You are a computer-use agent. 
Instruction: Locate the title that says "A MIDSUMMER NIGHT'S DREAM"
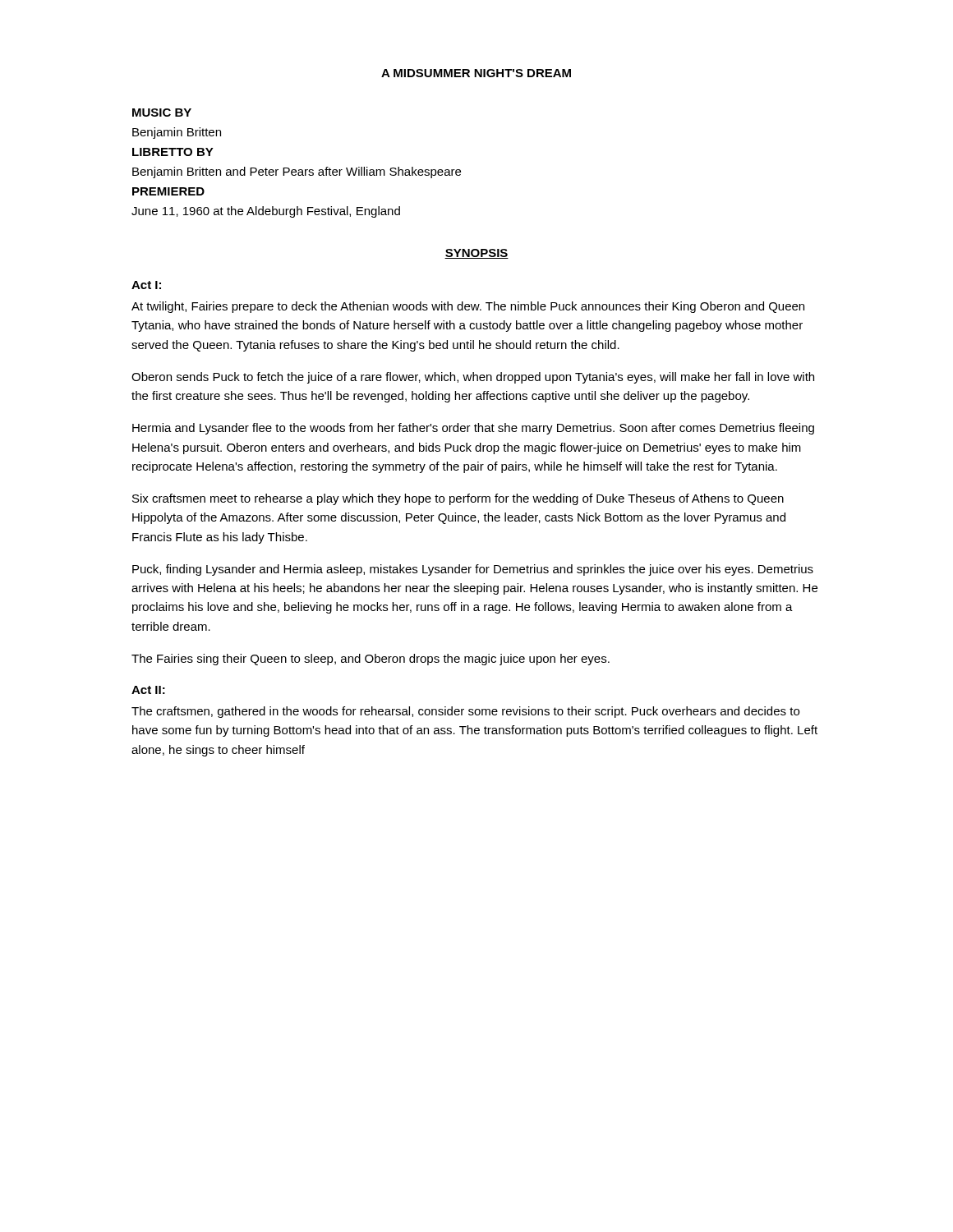pyautogui.click(x=476, y=73)
